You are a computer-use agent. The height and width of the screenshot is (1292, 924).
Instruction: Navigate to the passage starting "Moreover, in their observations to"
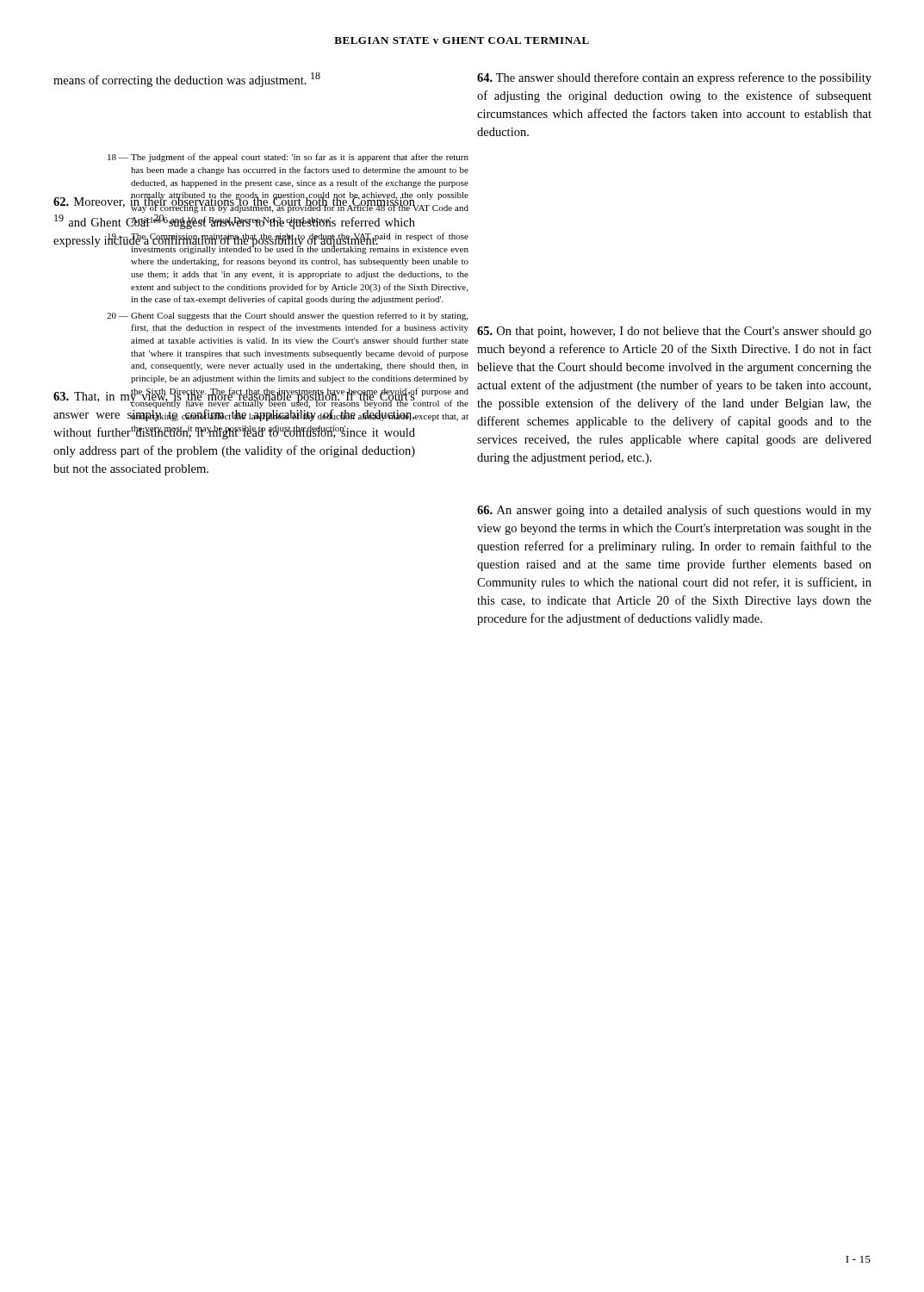coord(234,221)
